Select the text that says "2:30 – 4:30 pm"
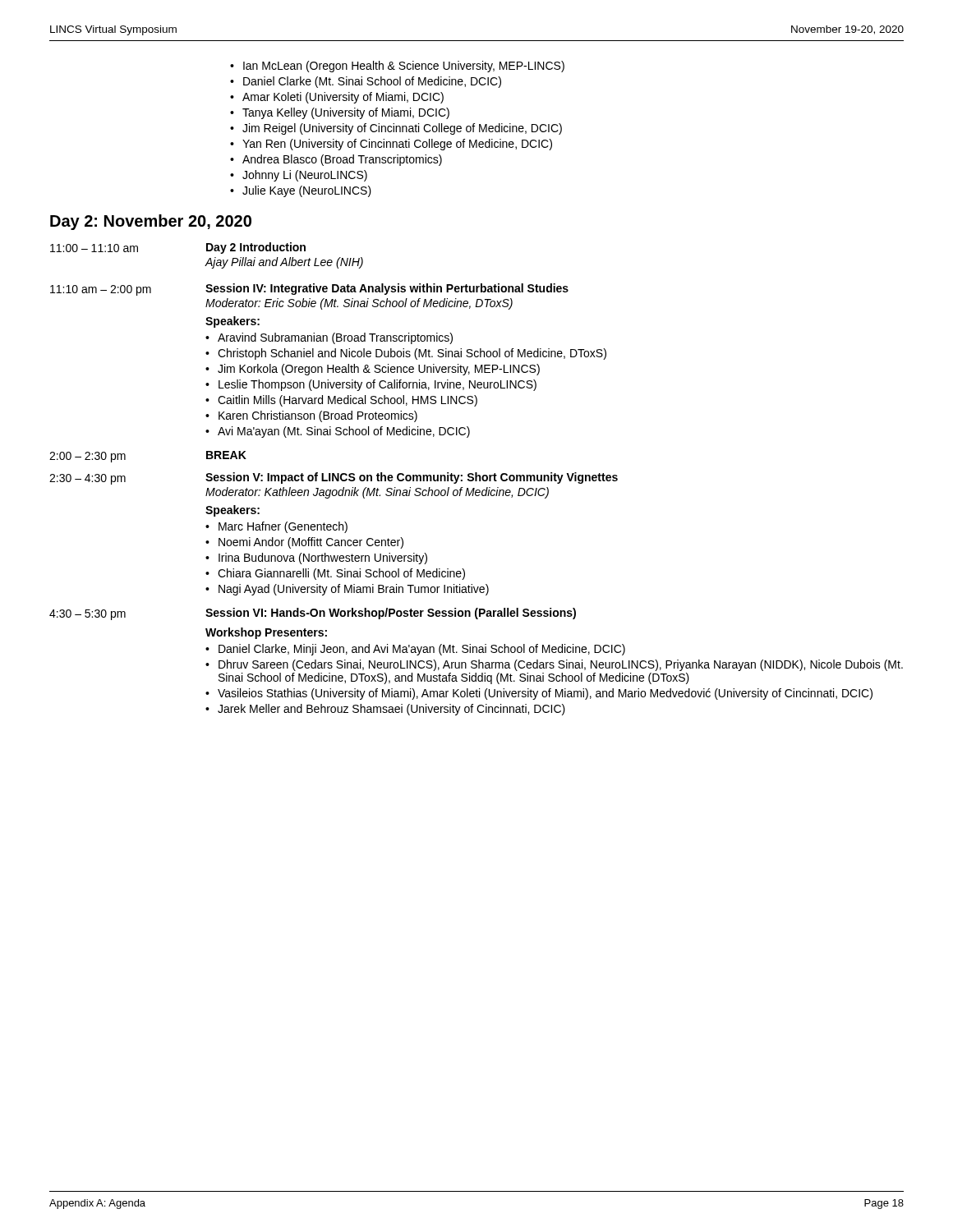Image resolution: width=953 pixels, height=1232 pixels. [x=88, y=478]
